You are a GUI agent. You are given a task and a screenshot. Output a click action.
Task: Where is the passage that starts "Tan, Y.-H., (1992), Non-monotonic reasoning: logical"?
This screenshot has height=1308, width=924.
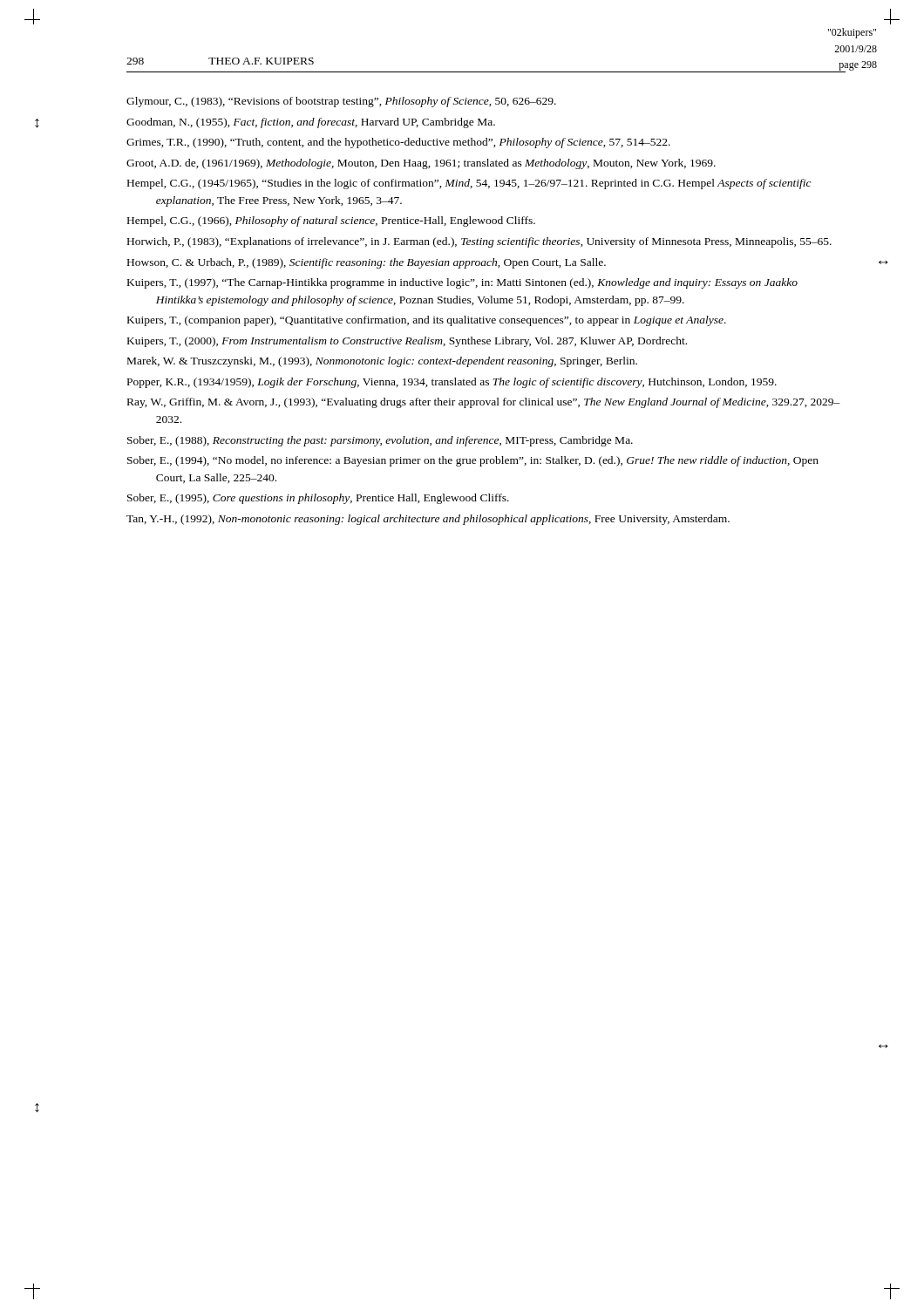(428, 518)
